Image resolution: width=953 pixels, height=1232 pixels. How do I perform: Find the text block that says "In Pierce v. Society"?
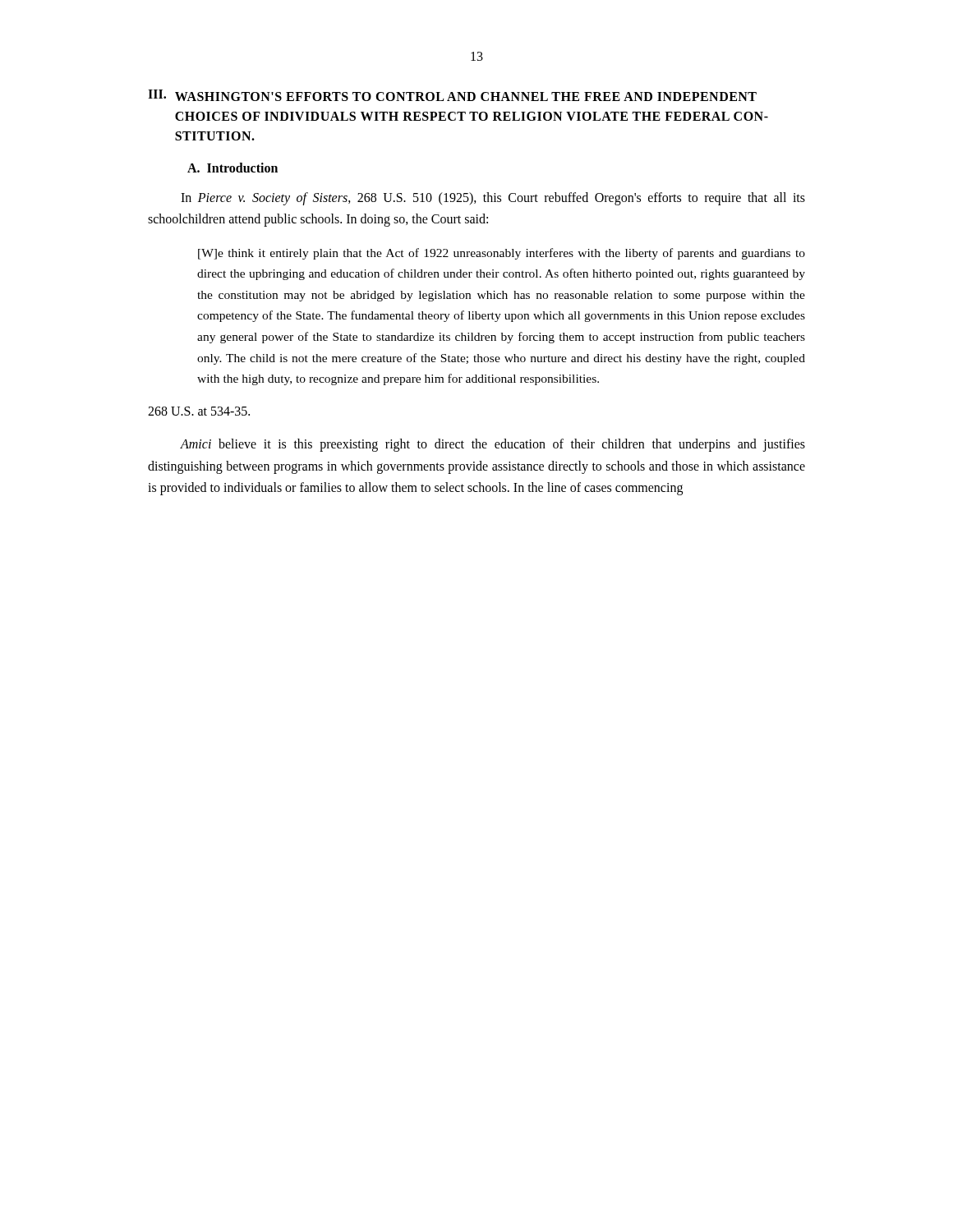coord(476,208)
